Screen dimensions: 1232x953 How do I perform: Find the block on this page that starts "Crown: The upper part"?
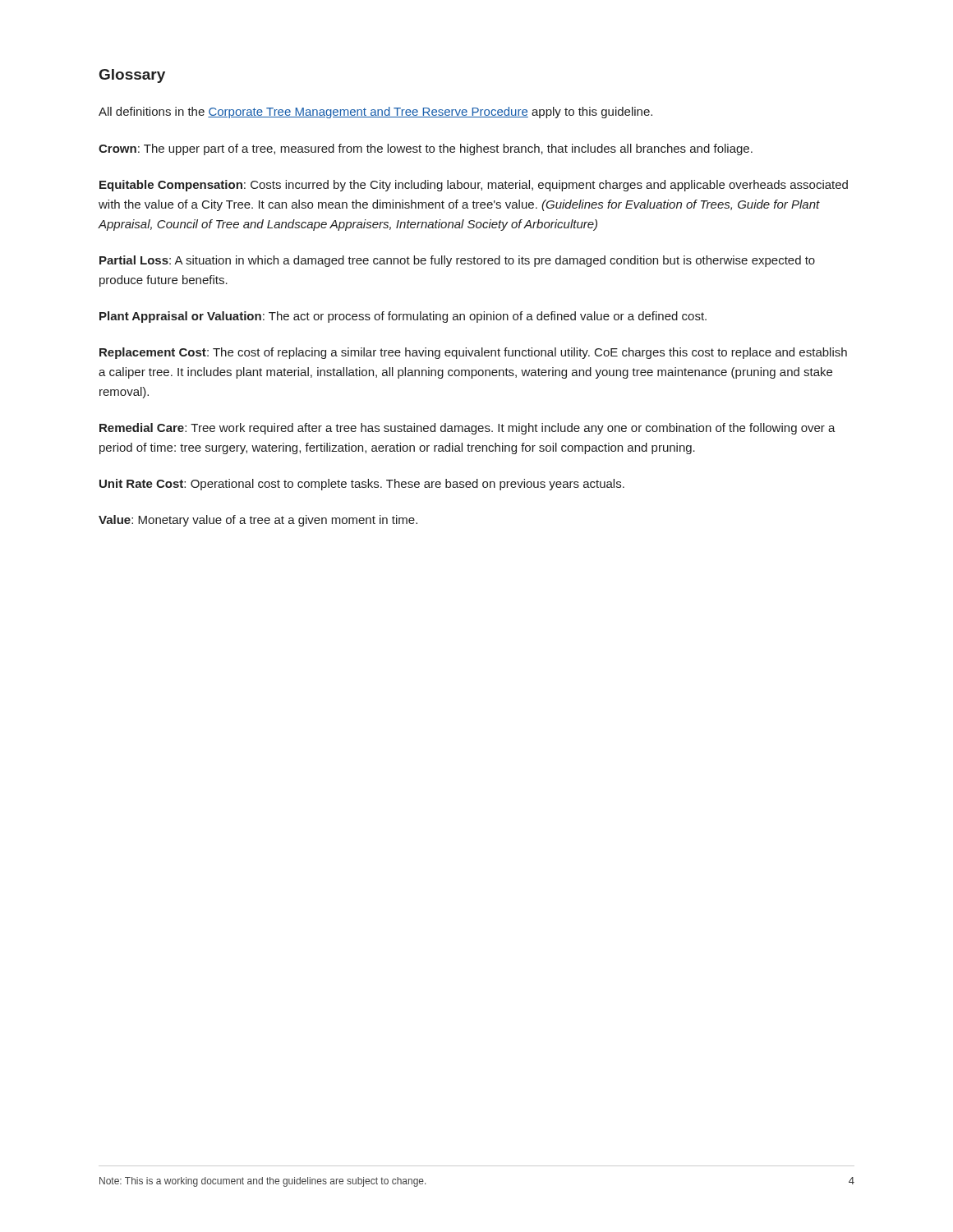(426, 148)
